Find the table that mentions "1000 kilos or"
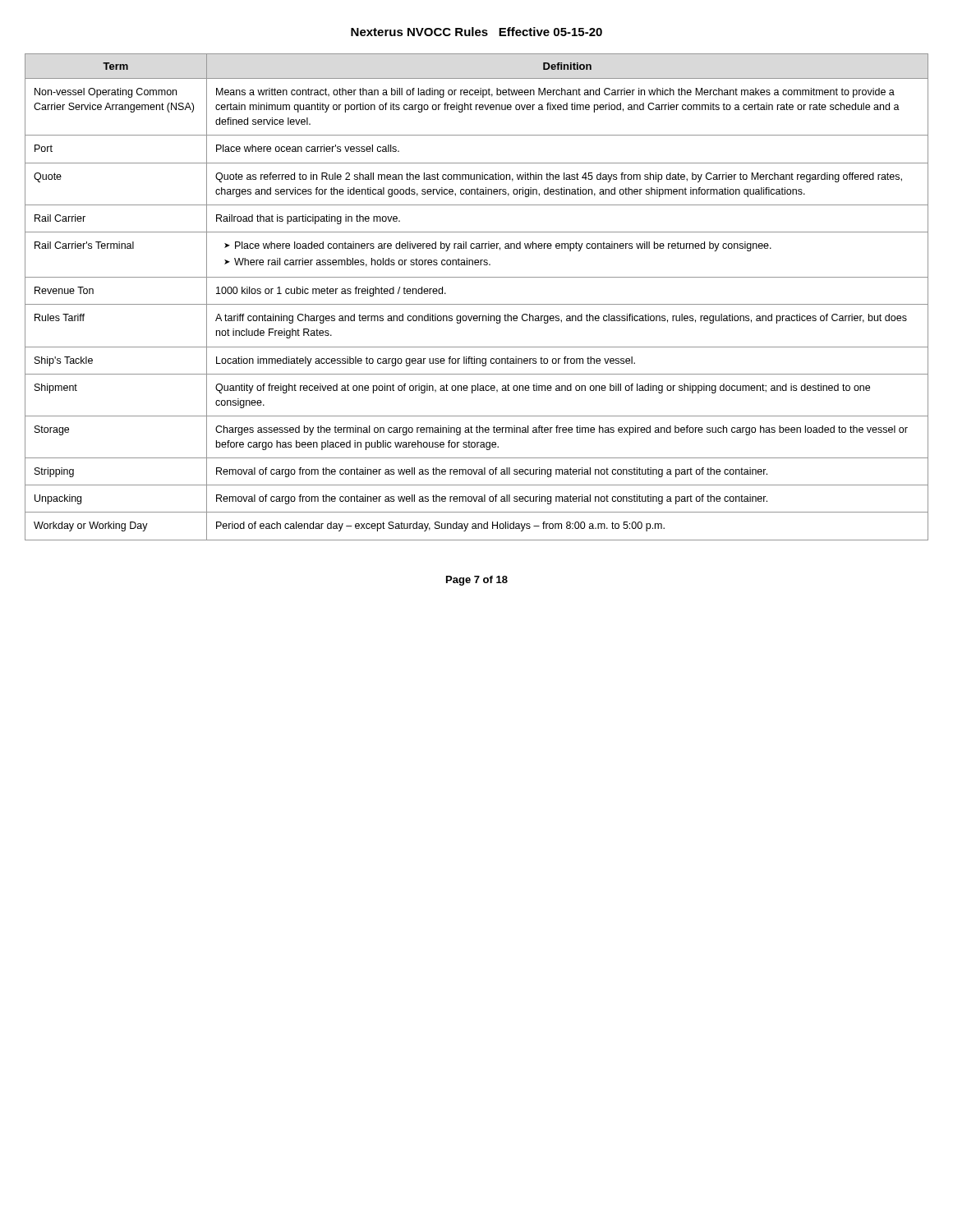 click(x=476, y=297)
